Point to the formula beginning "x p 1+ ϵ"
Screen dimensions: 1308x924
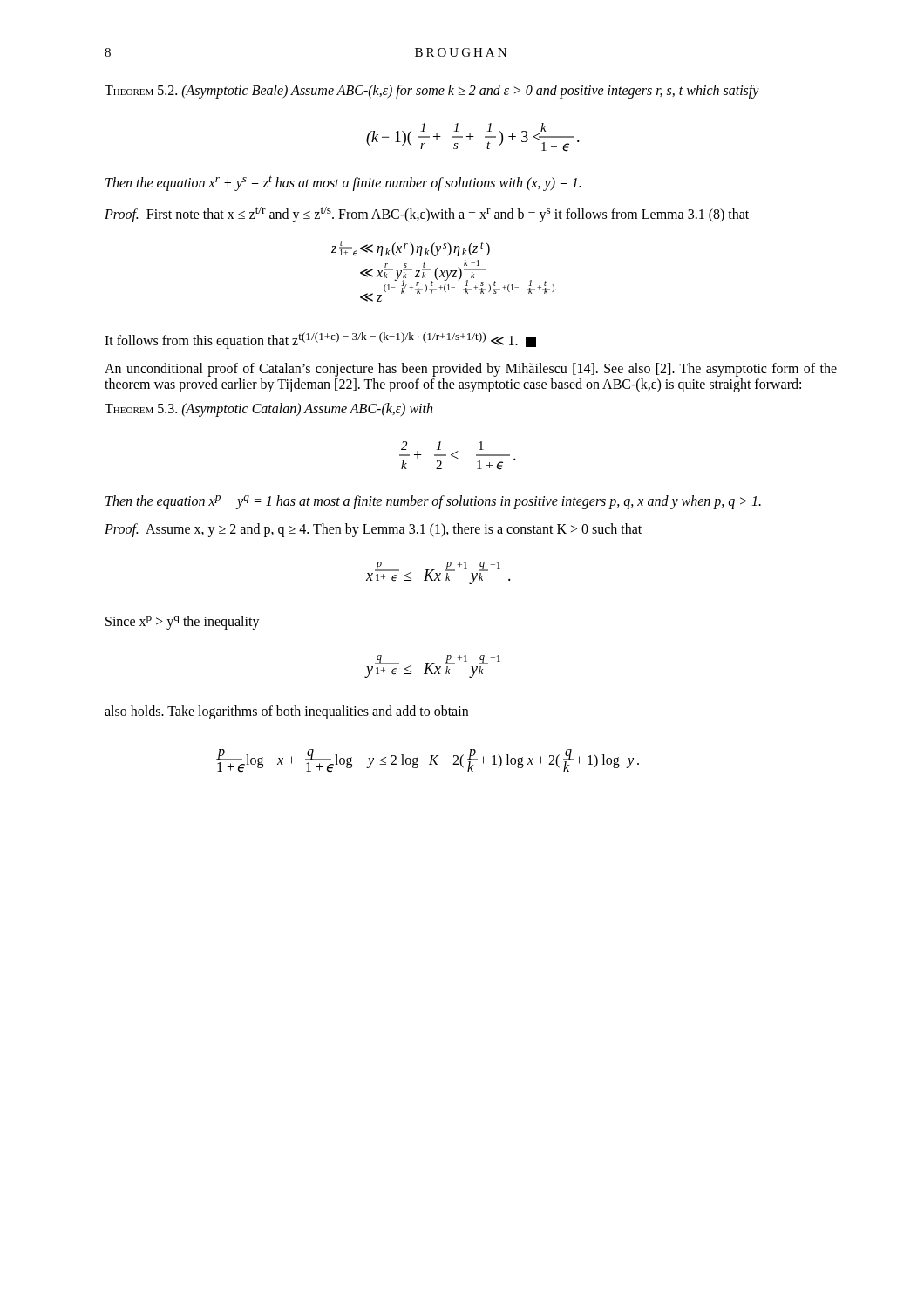471,572
